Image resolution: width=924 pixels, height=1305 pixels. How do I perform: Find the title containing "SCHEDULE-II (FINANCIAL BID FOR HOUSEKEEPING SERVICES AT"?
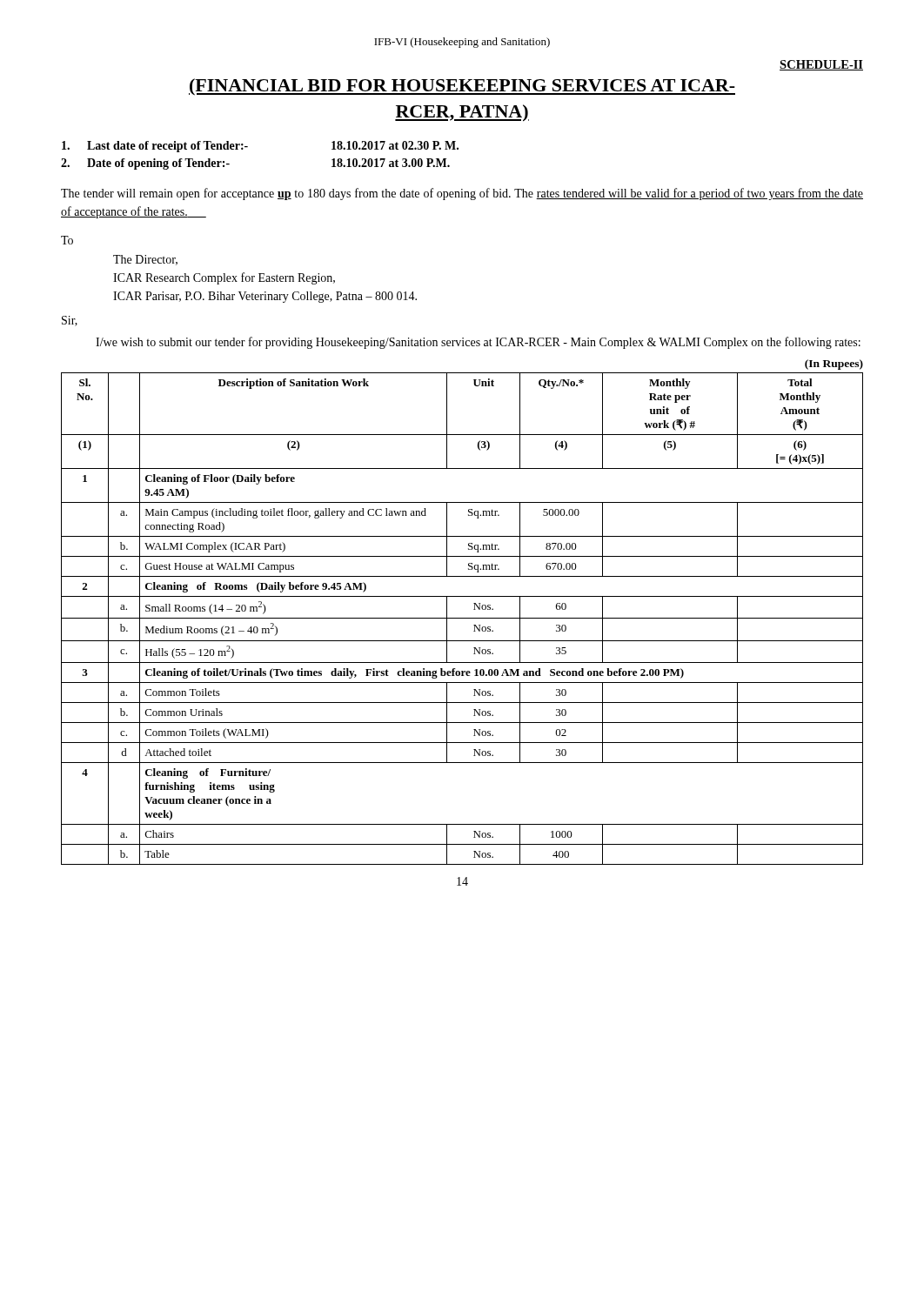tap(462, 91)
